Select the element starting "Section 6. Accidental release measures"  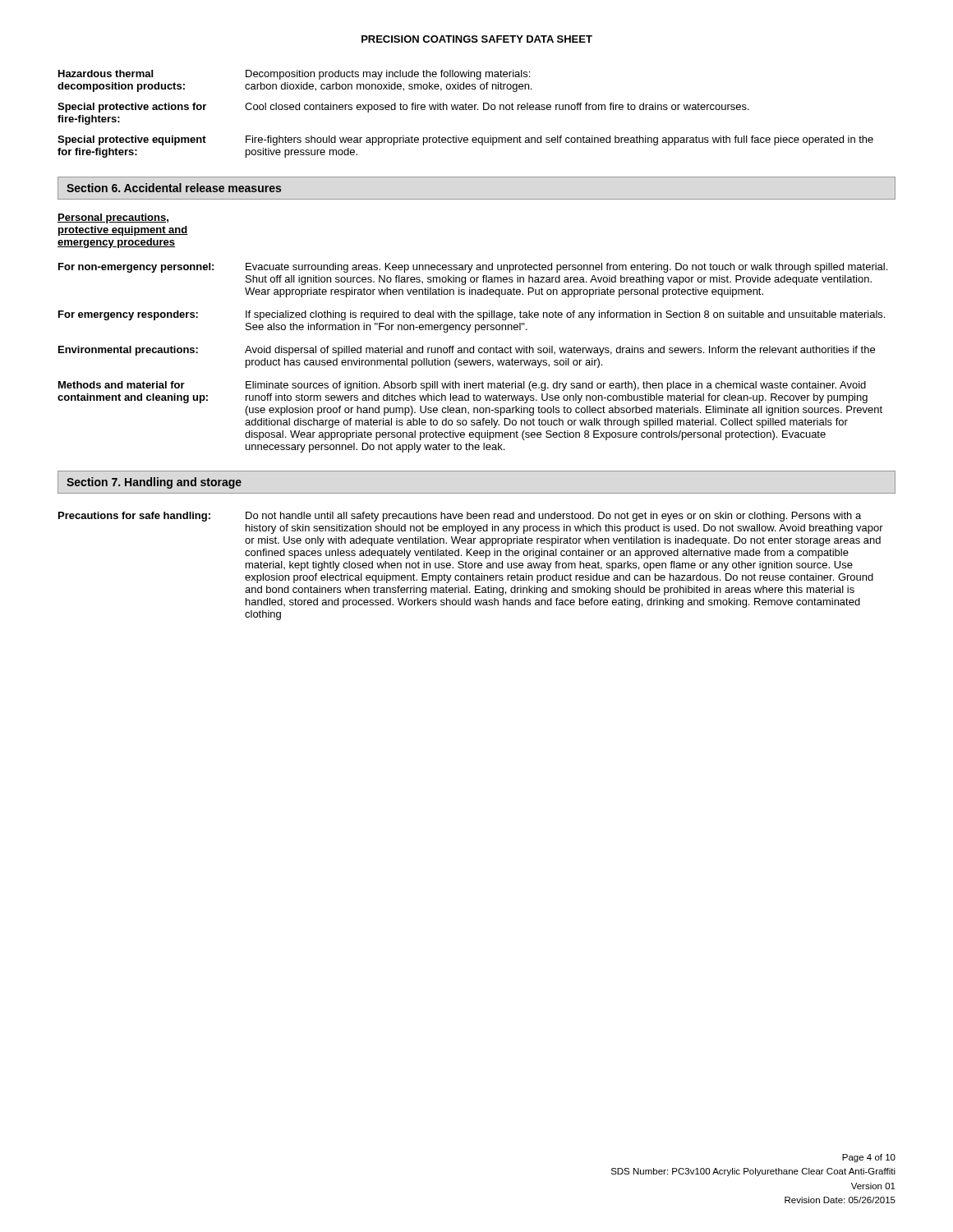(476, 188)
